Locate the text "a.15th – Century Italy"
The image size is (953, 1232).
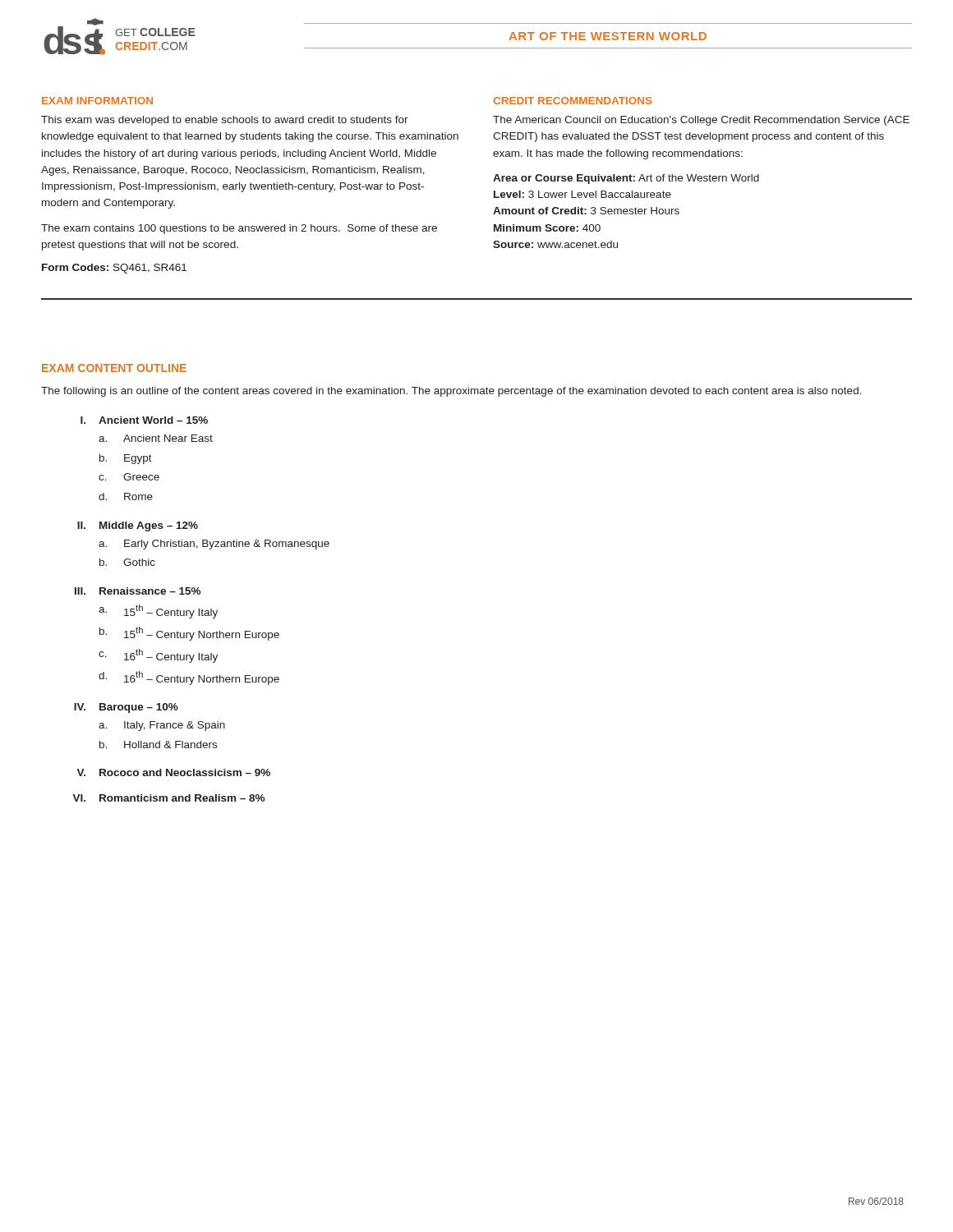(158, 611)
